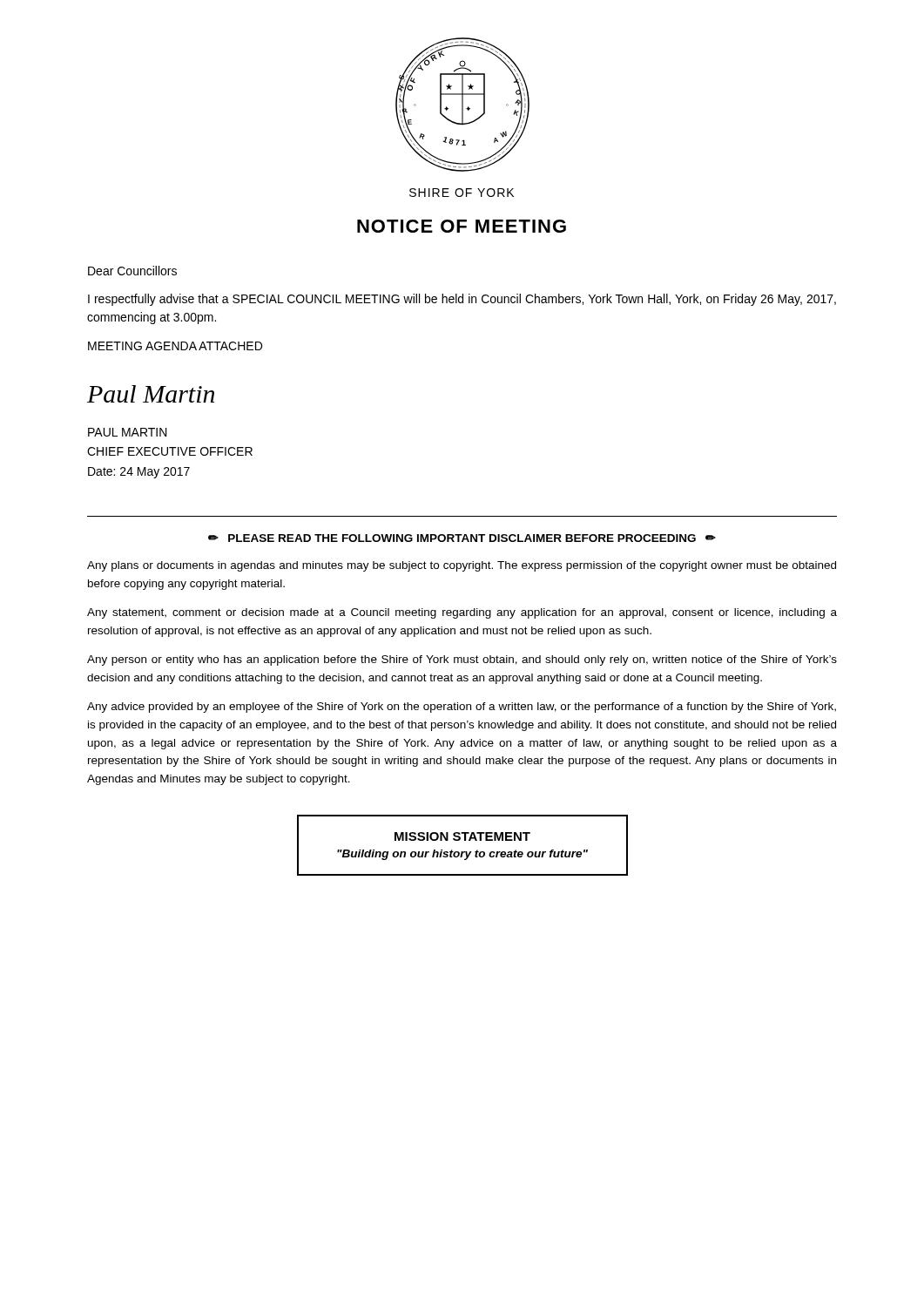This screenshot has height=1307, width=924.
Task: Find the text containing "MEETING AGENDA ATTACHED"
Action: tap(175, 346)
